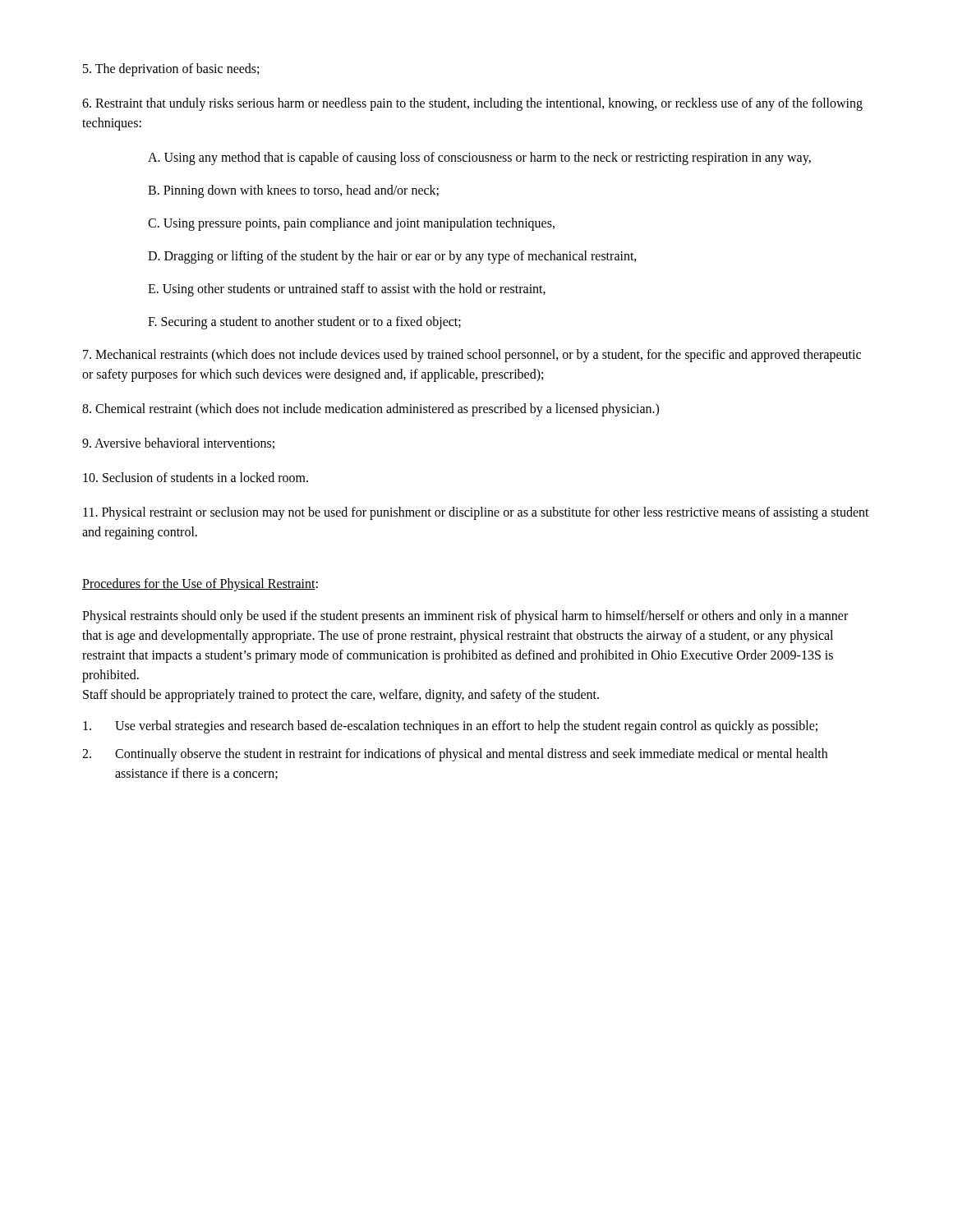Image resolution: width=953 pixels, height=1232 pixels.
Task: Find the text block starting "8. Chemical restraint (which does not"
Action: tap(371, 409)
